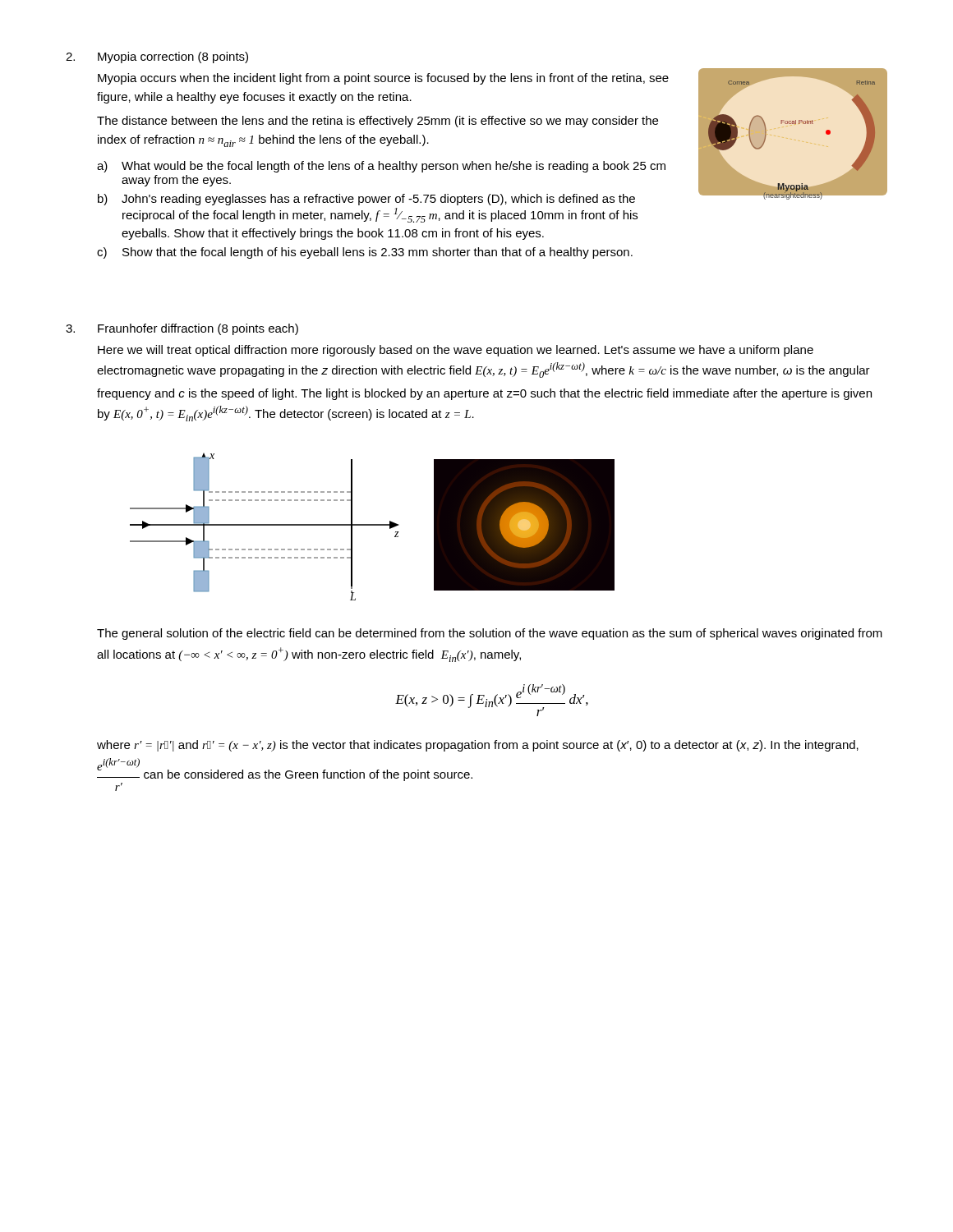Locate the list item with the text "3. Fraunhofer diffraction (8 points"
This screenshot has width=953, height=1232.
coord(476,559)
